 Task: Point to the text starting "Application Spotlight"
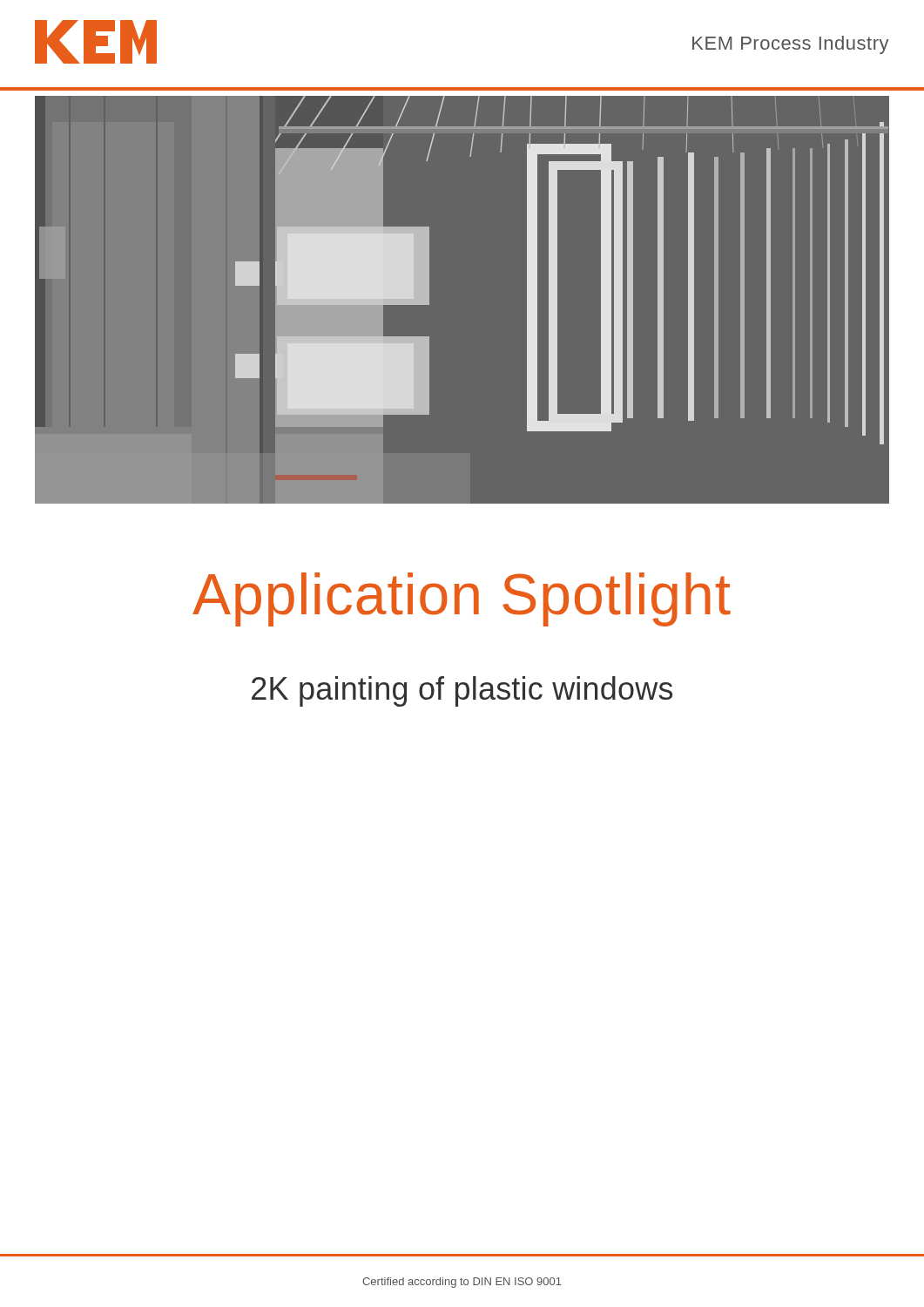(462, 595)
